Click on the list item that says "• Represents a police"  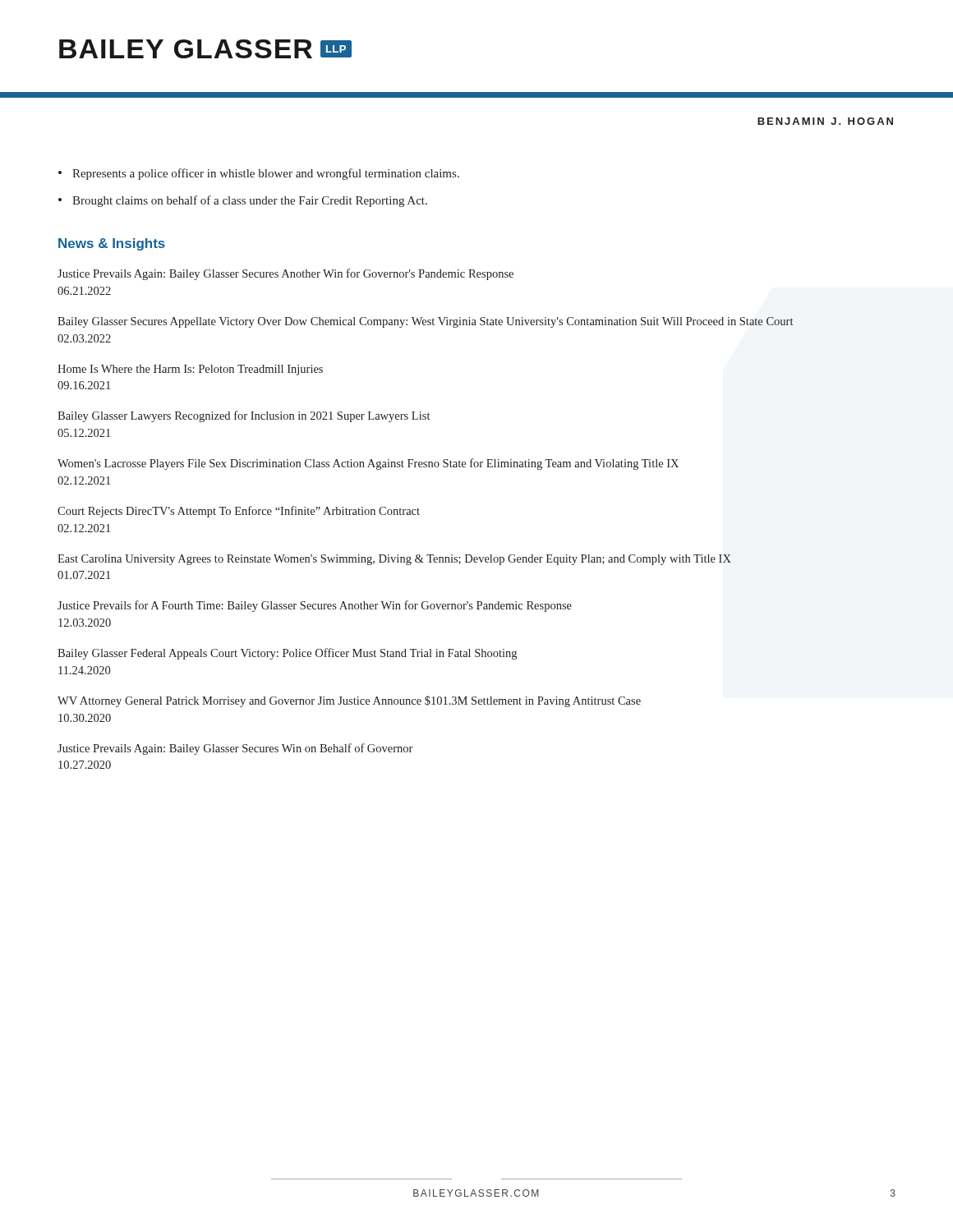[x=259, y=173]
